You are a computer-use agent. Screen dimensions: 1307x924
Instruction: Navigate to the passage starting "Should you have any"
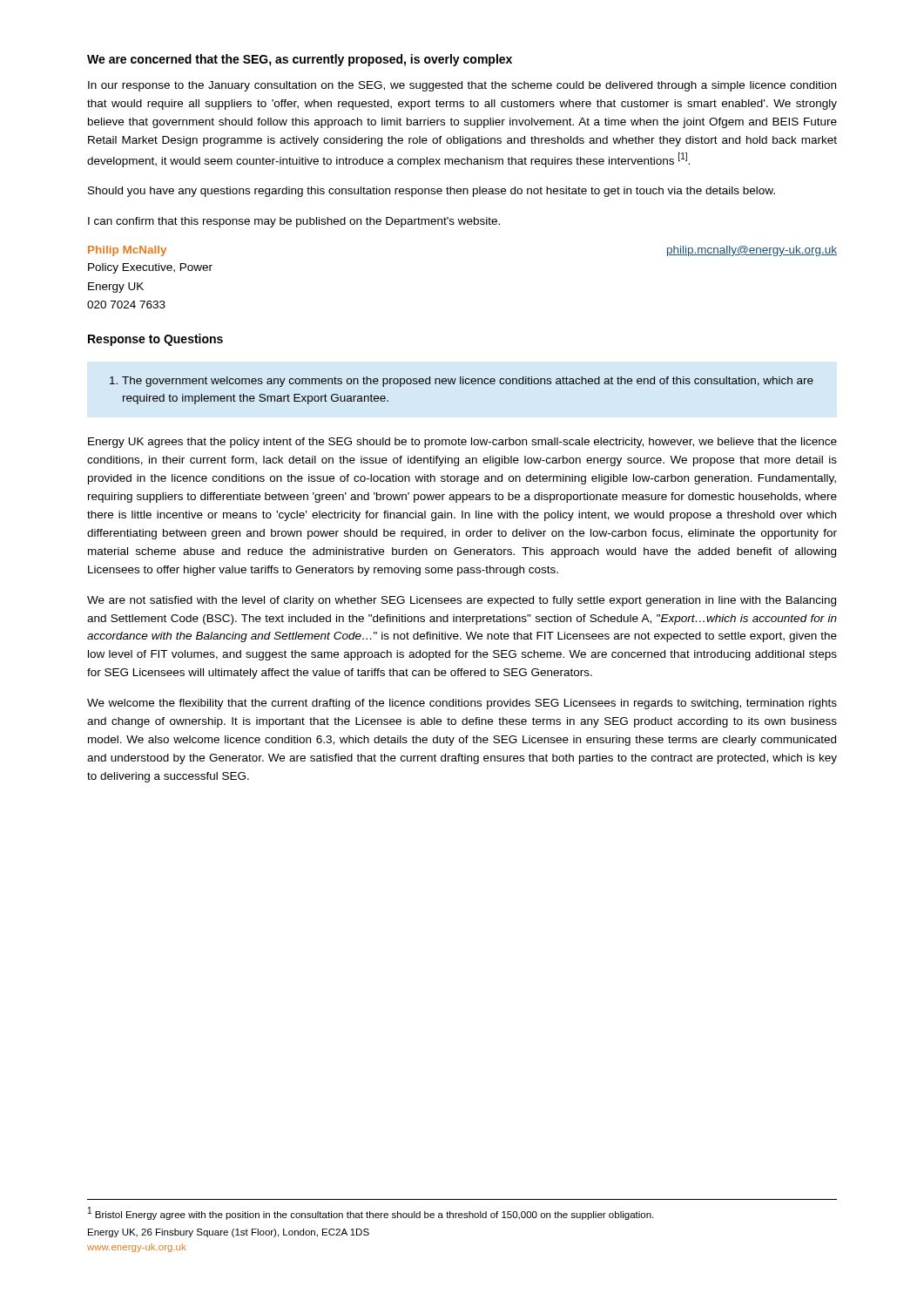tap(432, 190)
